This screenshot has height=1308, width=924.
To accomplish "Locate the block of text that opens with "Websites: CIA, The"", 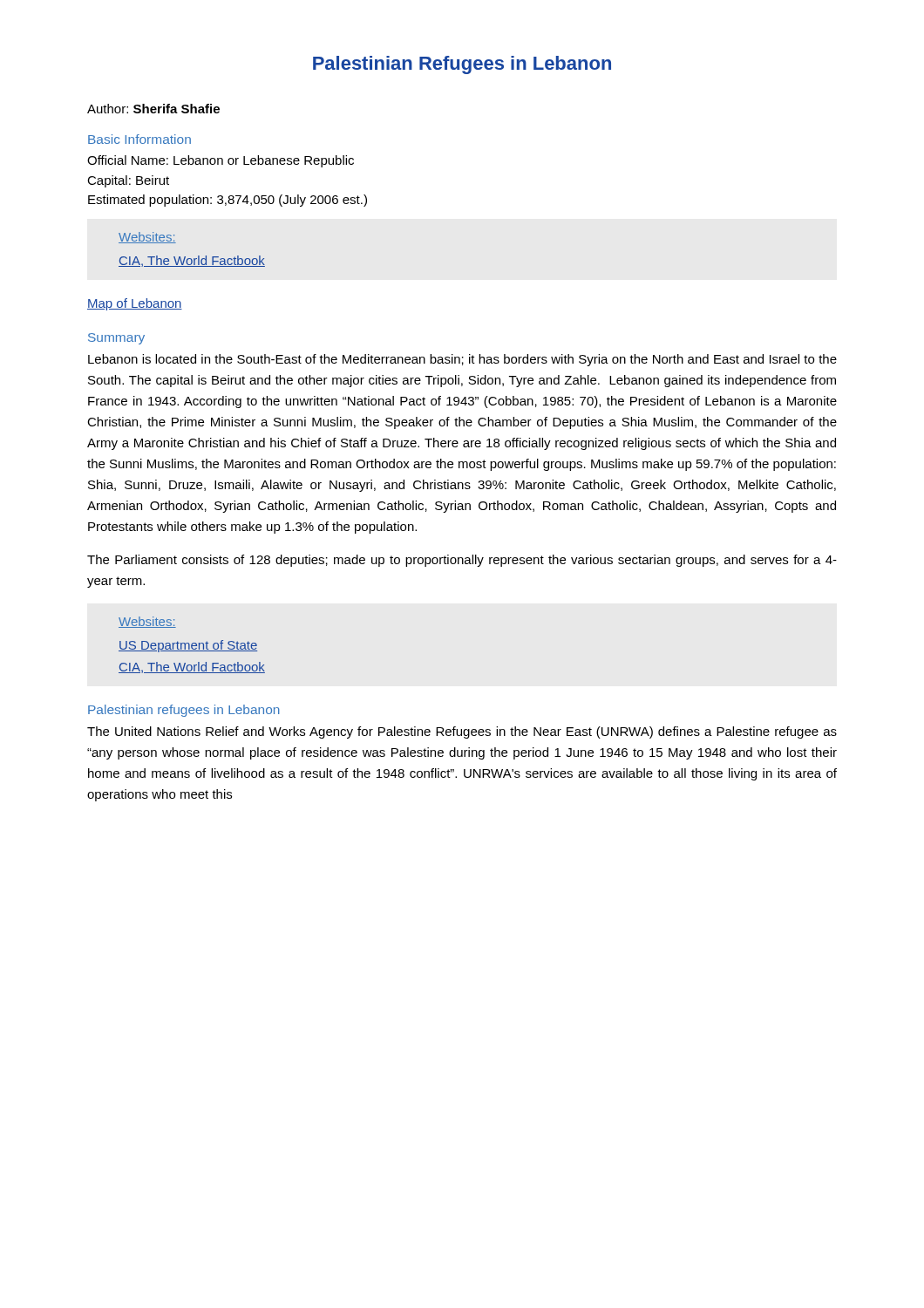I will pyautogui.click(x=147, y=238).
